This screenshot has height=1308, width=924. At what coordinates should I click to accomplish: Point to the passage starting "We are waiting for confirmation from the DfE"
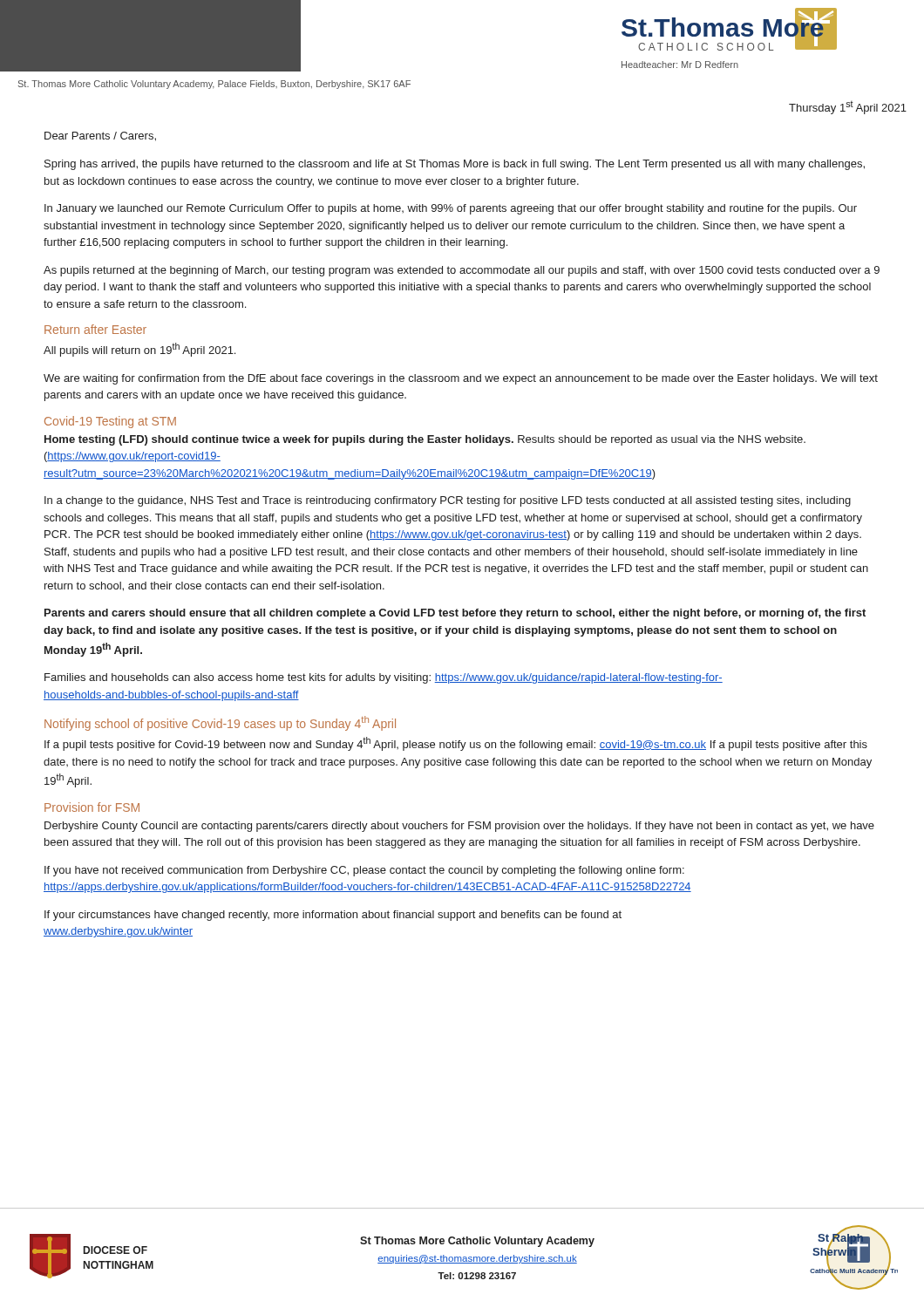[461, 386]
